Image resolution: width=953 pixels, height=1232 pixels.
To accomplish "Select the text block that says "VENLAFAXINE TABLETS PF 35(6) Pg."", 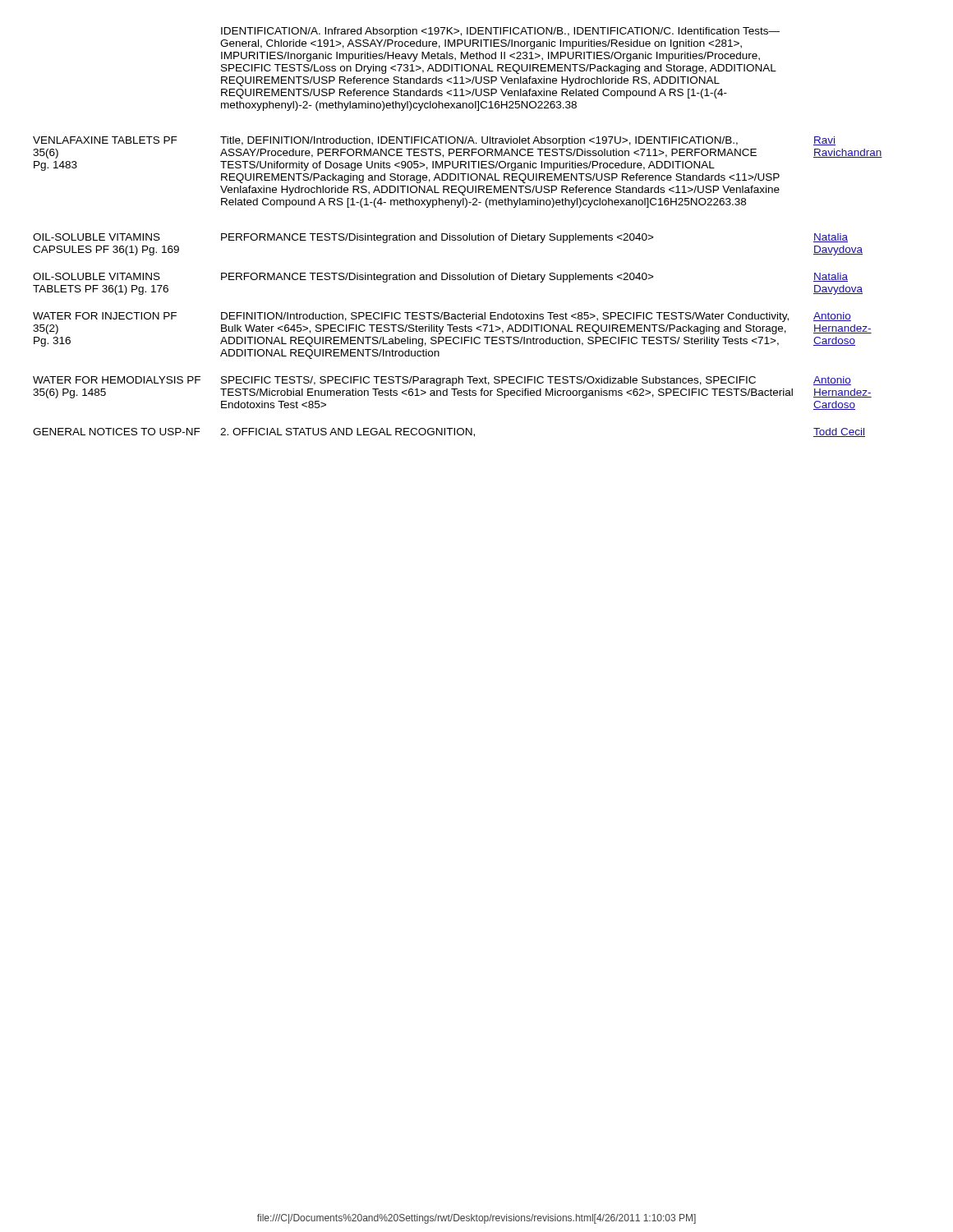I will pyautogui.click(x=105, y=152).
